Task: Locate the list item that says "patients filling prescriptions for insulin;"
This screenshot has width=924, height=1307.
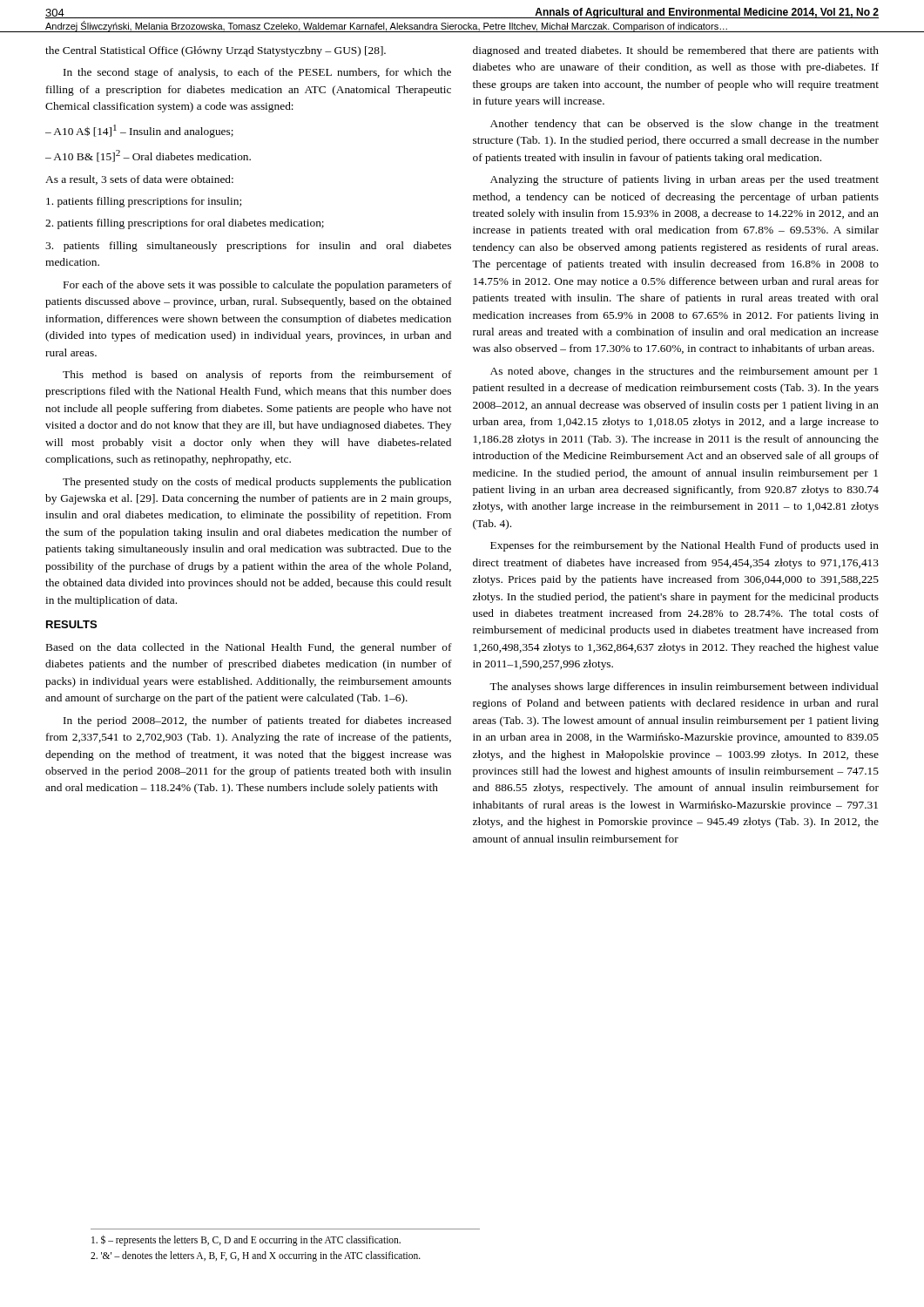Action: [x=248, y=201]
